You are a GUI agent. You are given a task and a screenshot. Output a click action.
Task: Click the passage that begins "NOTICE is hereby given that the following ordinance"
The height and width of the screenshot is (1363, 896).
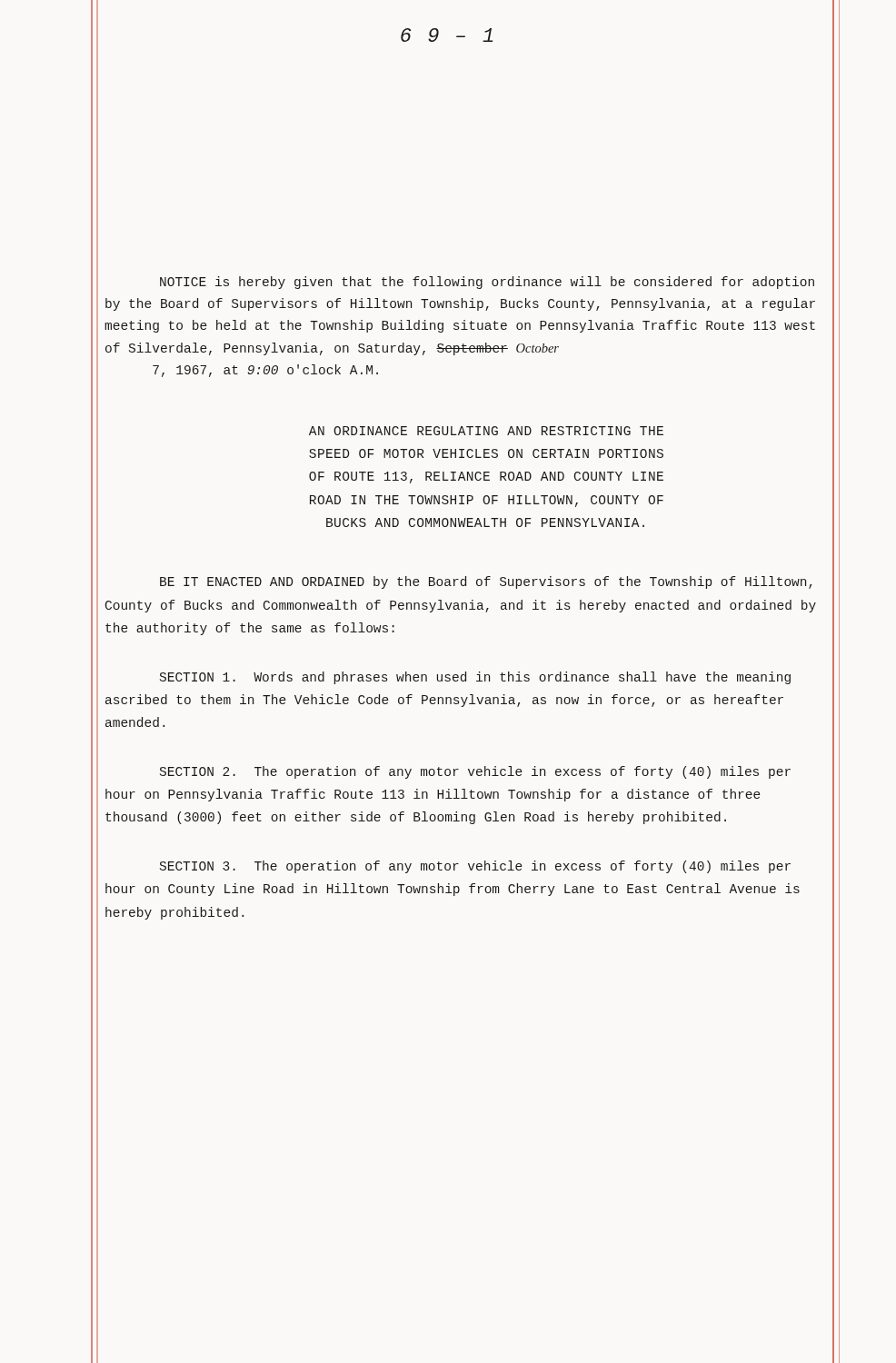click(x=460, y=327)
